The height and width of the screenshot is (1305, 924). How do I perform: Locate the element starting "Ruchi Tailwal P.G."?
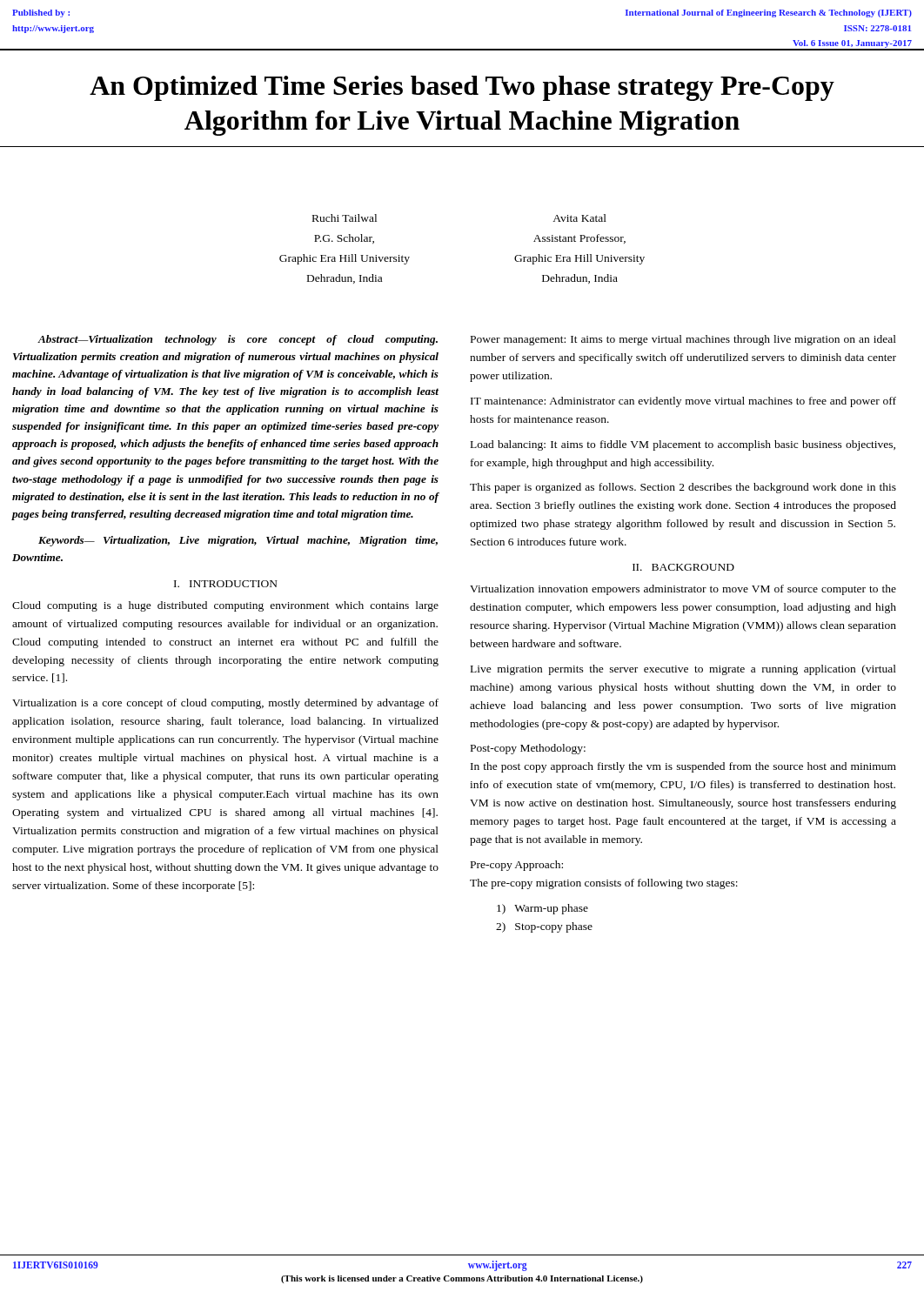[344, 248]
